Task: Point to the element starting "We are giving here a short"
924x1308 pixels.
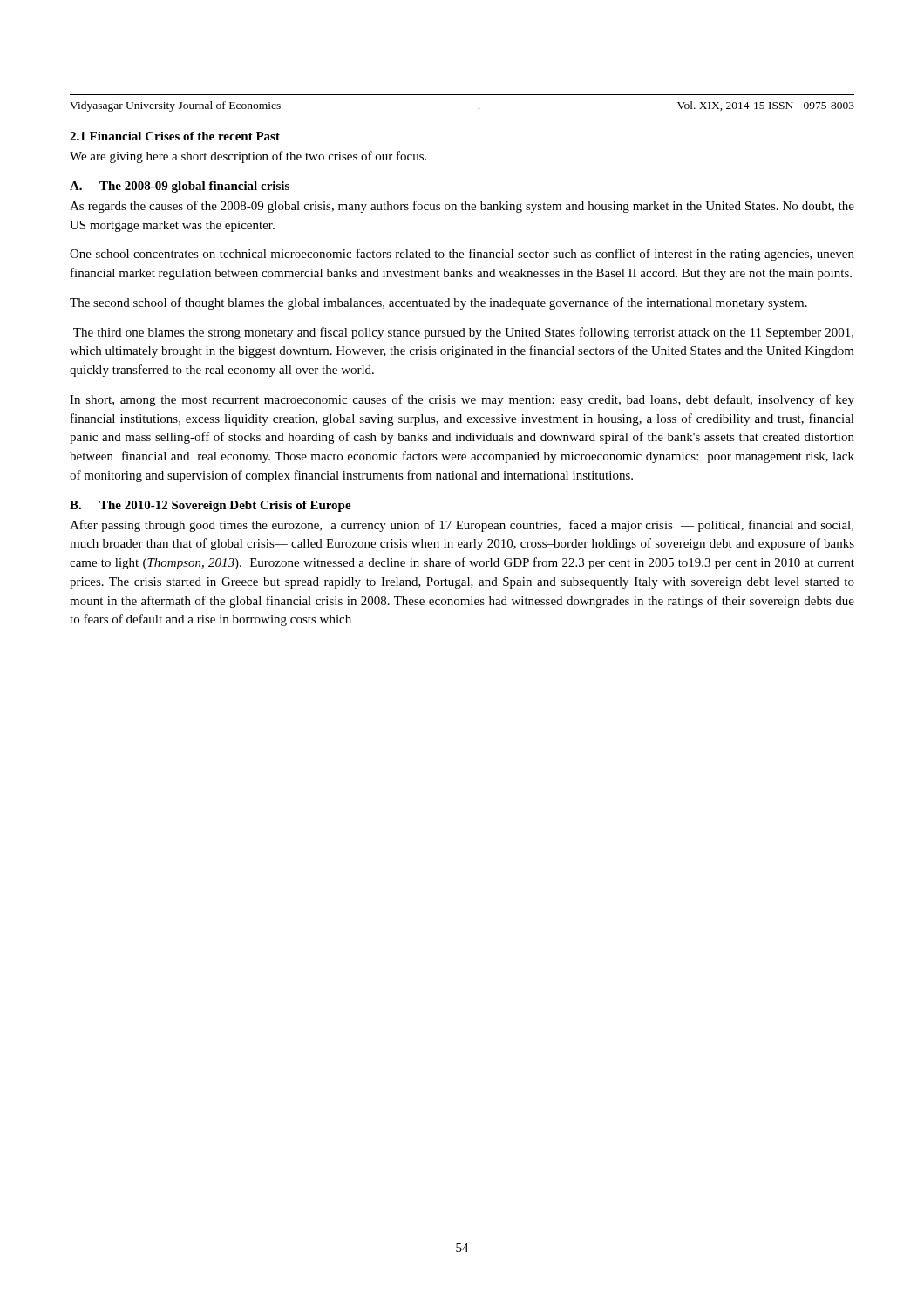Action: (248, 157)
